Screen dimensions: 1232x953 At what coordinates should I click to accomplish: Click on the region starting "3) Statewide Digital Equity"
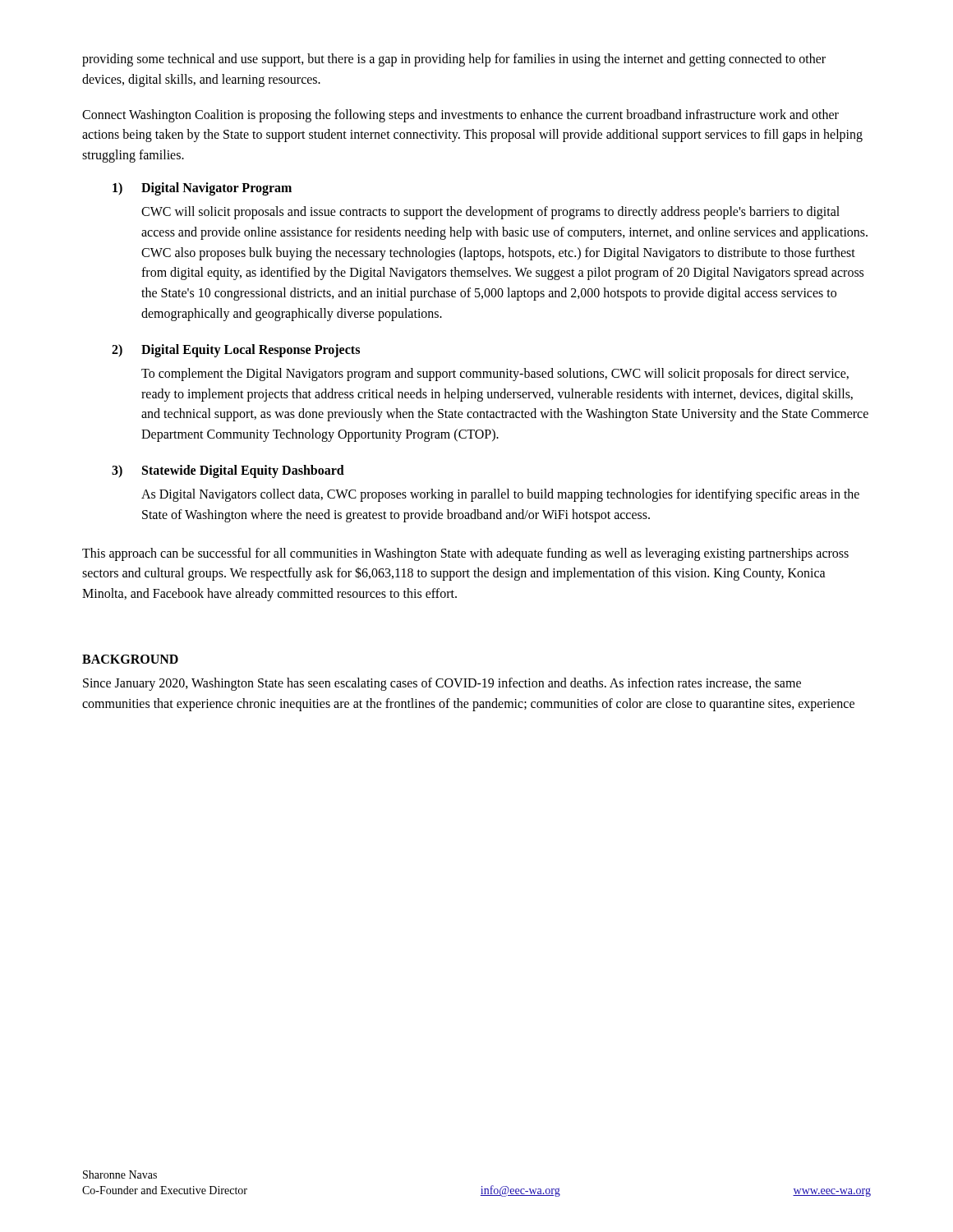[476, 494]
